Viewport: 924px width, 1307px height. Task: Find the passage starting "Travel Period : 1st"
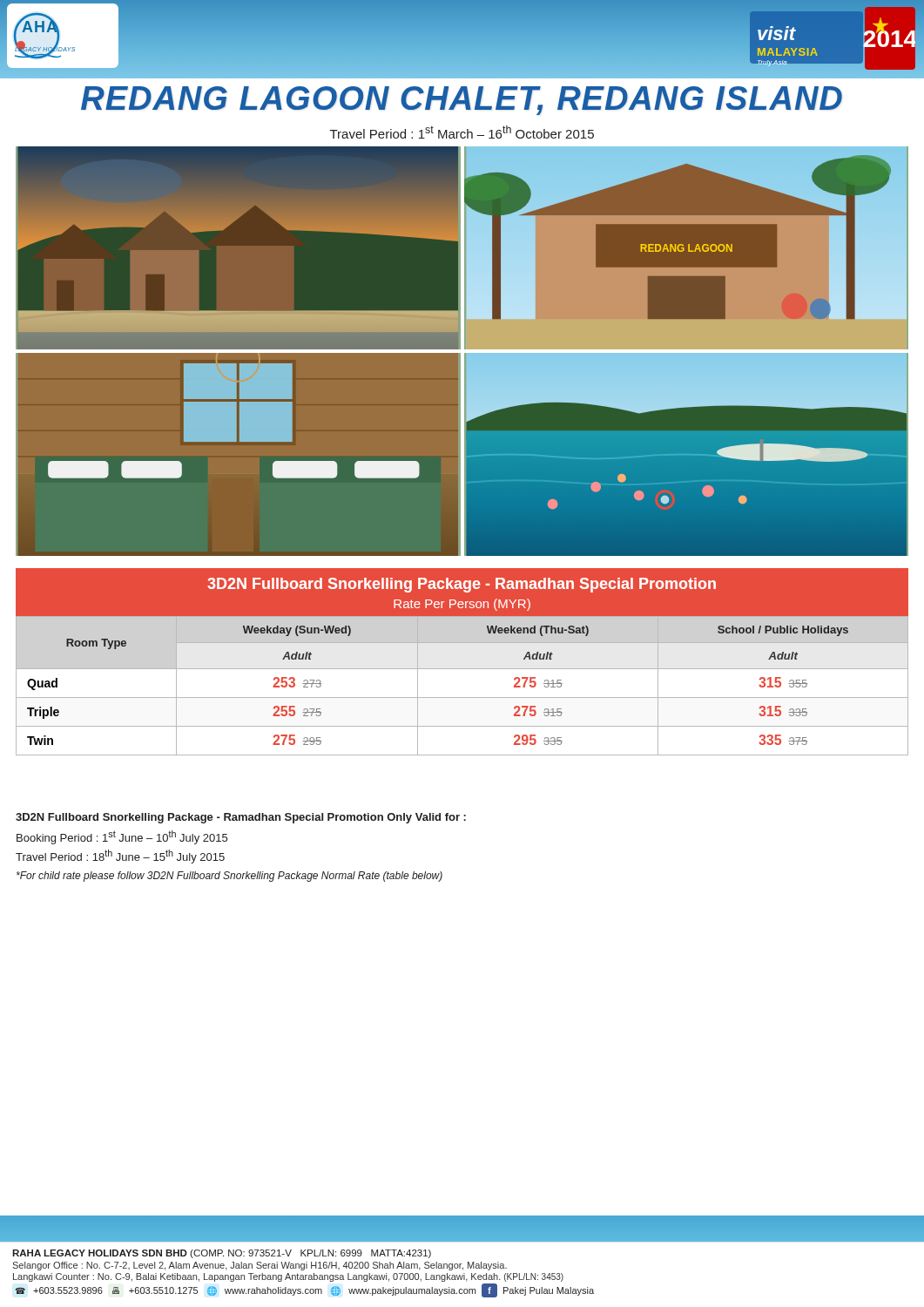(x=462, y=132)
